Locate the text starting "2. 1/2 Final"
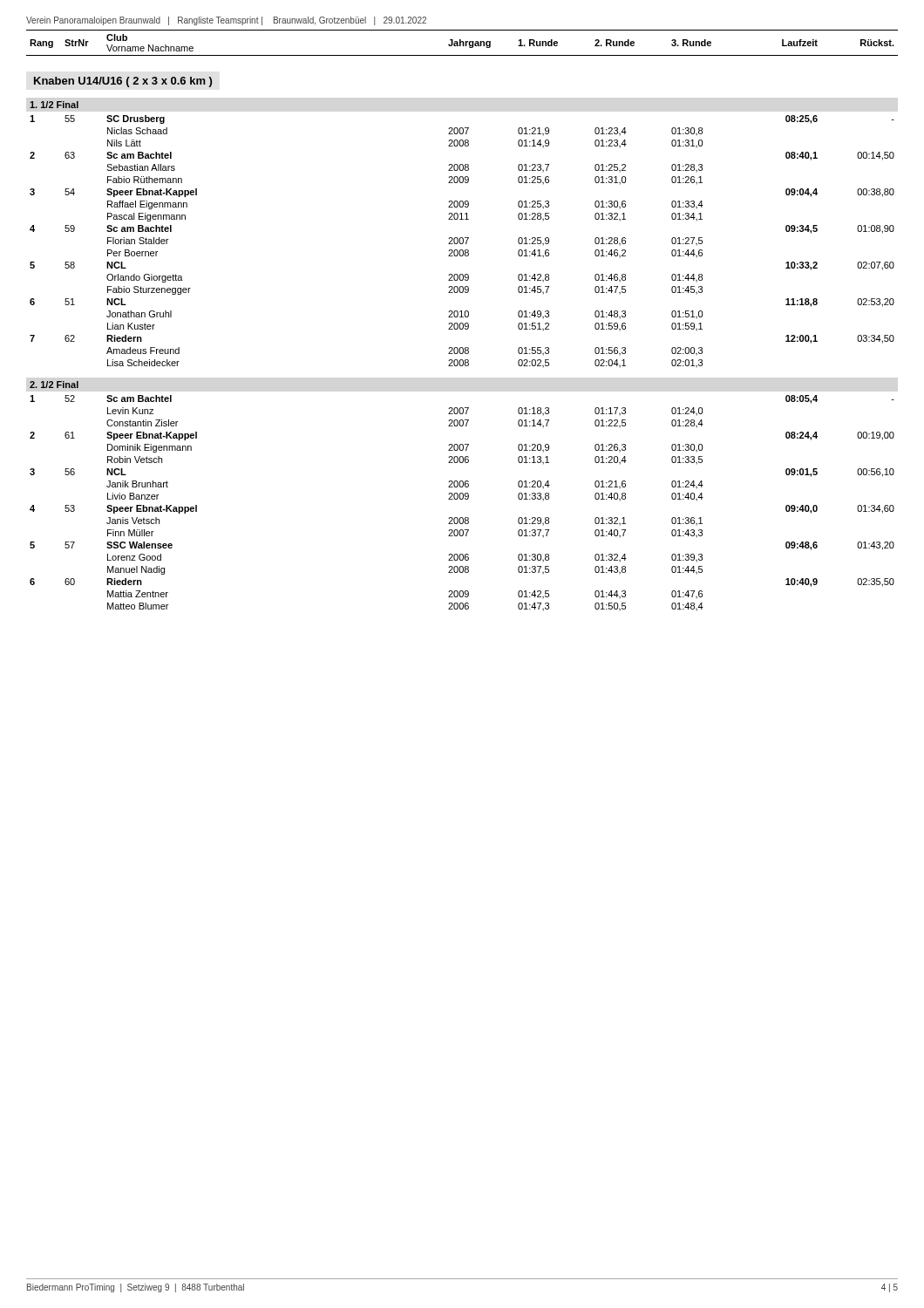 tap(54, 385)
